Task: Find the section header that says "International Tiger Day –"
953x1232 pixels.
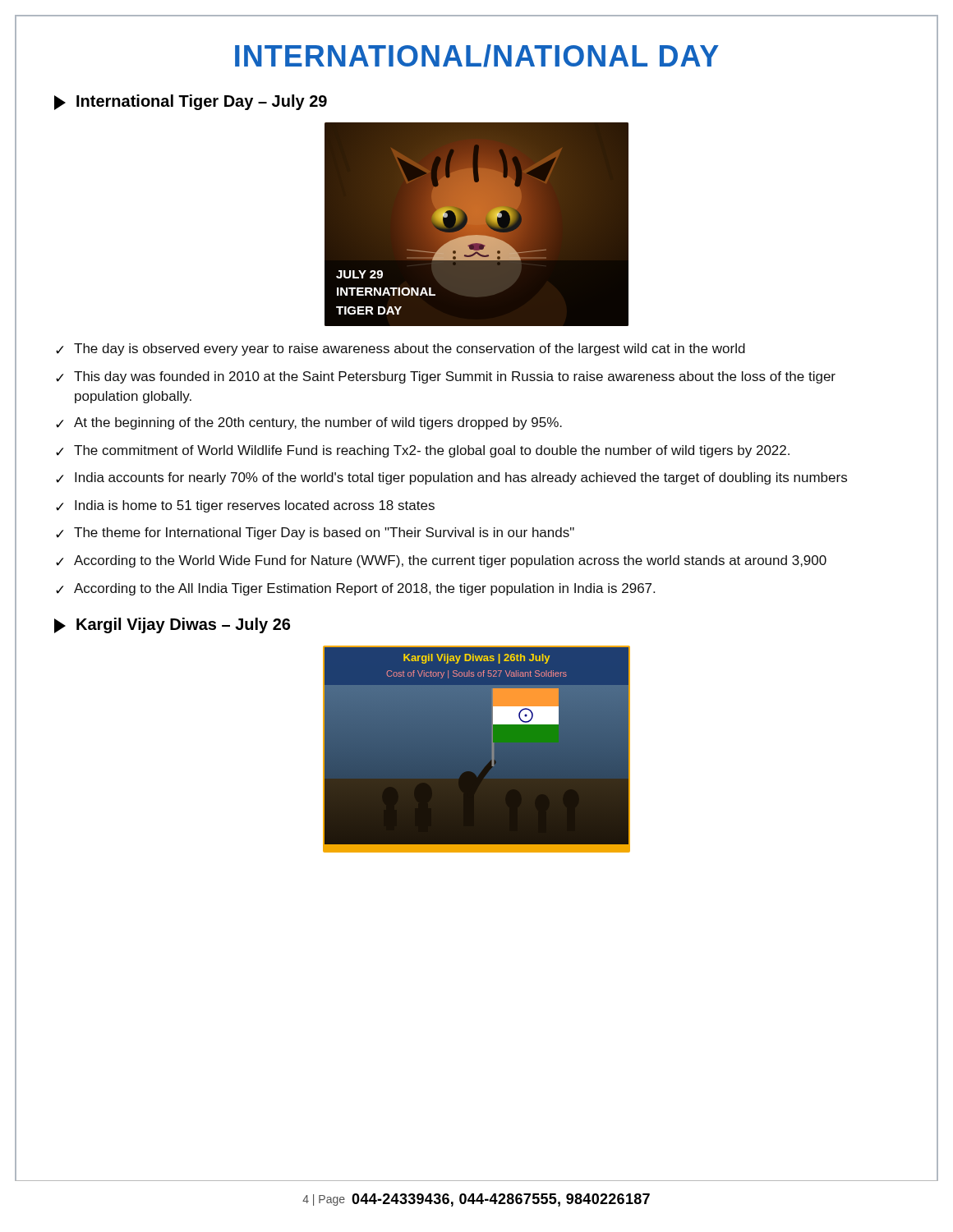Action: (x=191, y=101)
